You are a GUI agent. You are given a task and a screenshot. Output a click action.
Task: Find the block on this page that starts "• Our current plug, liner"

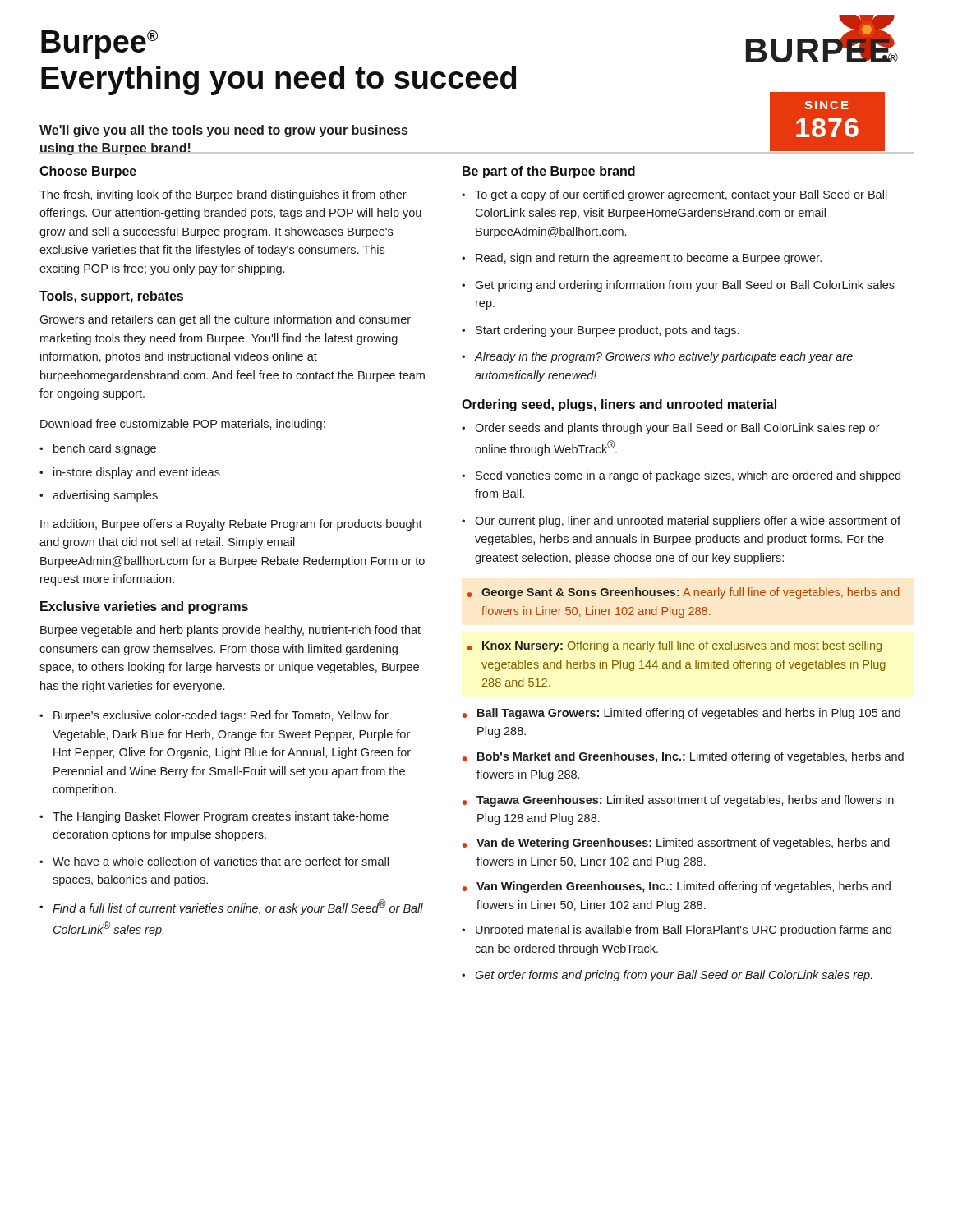(688, 539)
